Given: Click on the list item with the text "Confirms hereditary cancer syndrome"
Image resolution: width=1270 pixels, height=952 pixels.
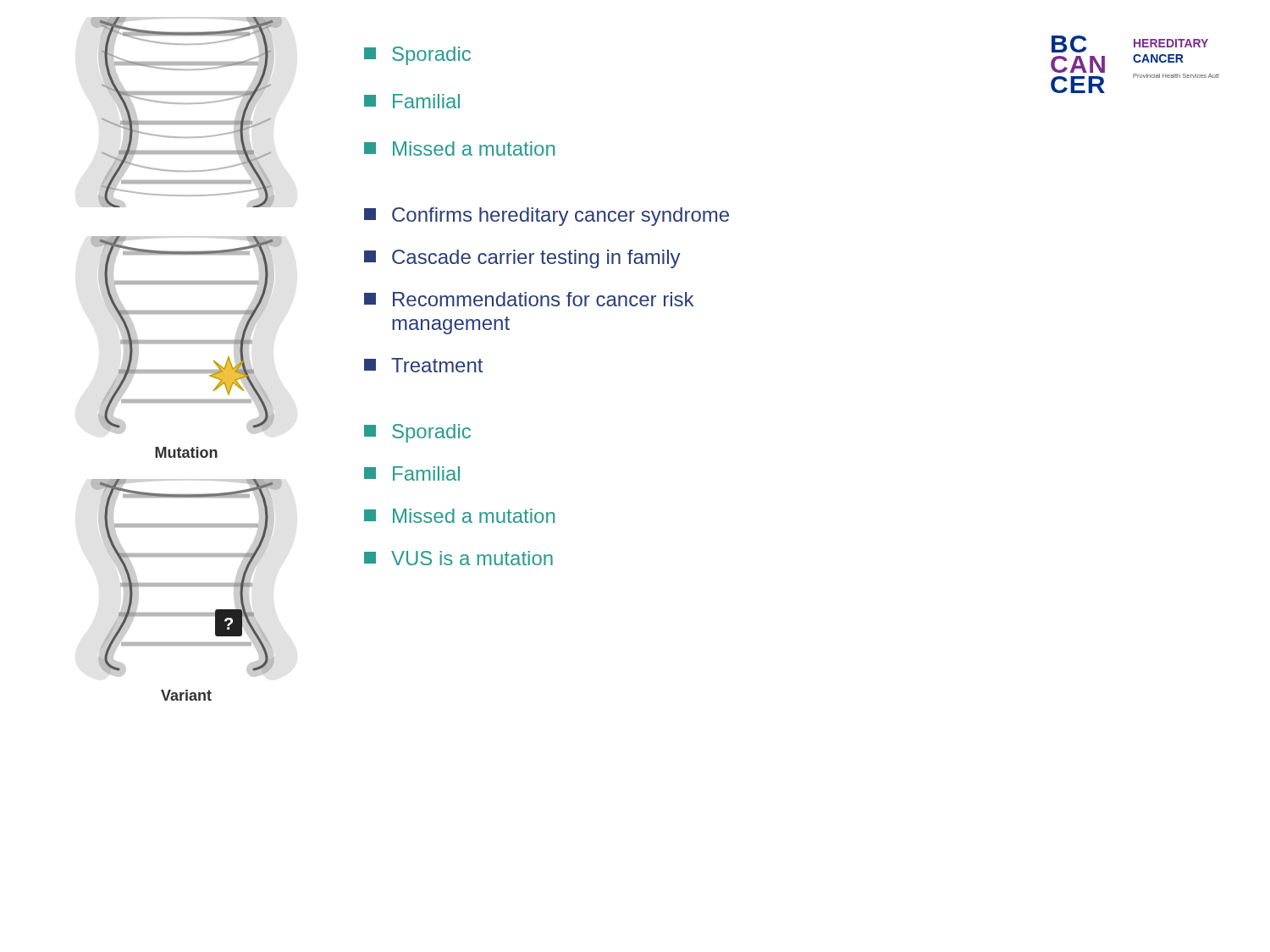Looking at the screenshot, I should [x=547, y=215].
